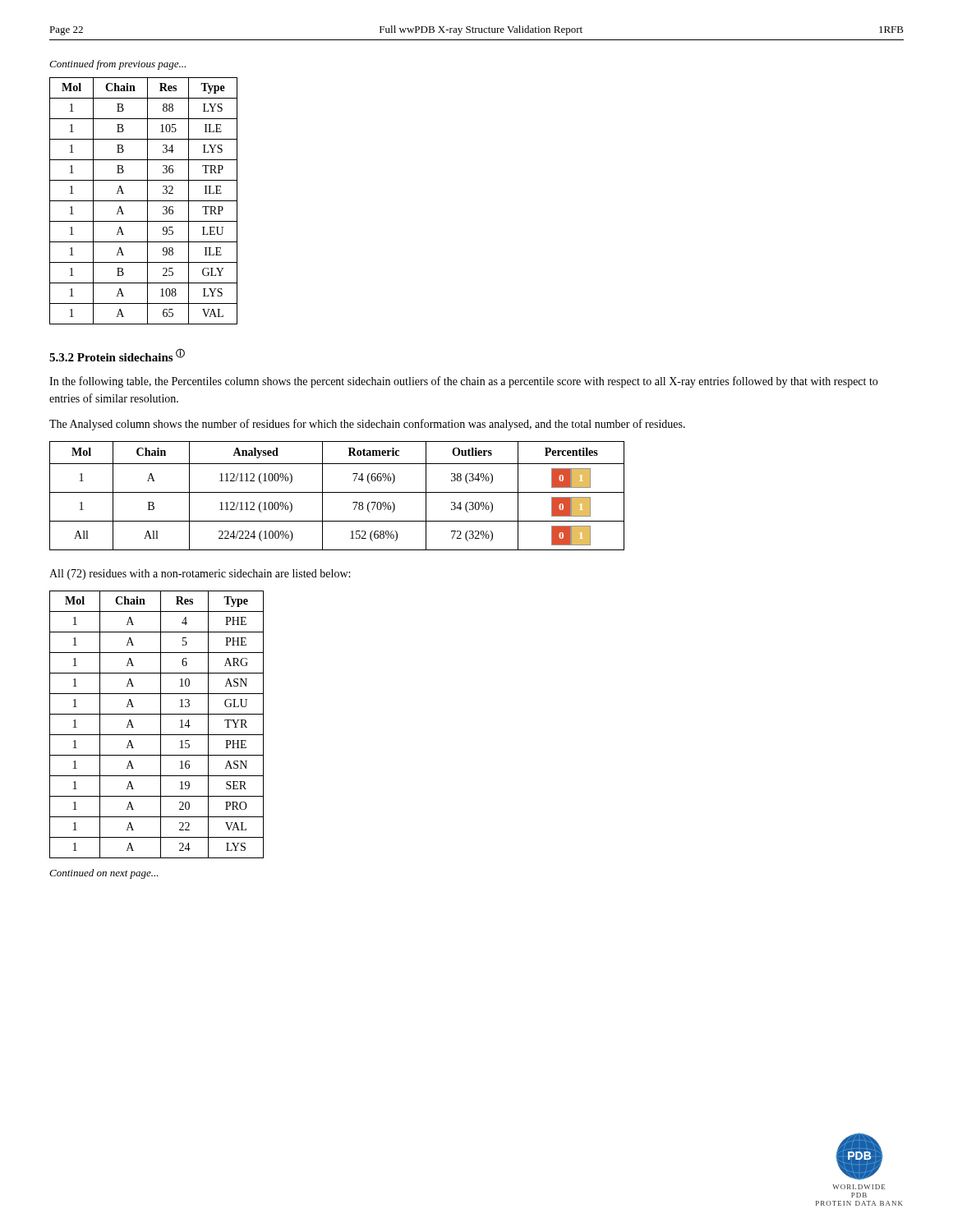Image resolution: width=953 pixels, height=1232 pixels.
Task: Navigate to the passage starting "The Analysed column shows the number of residues"
Action: pos(367,424)
